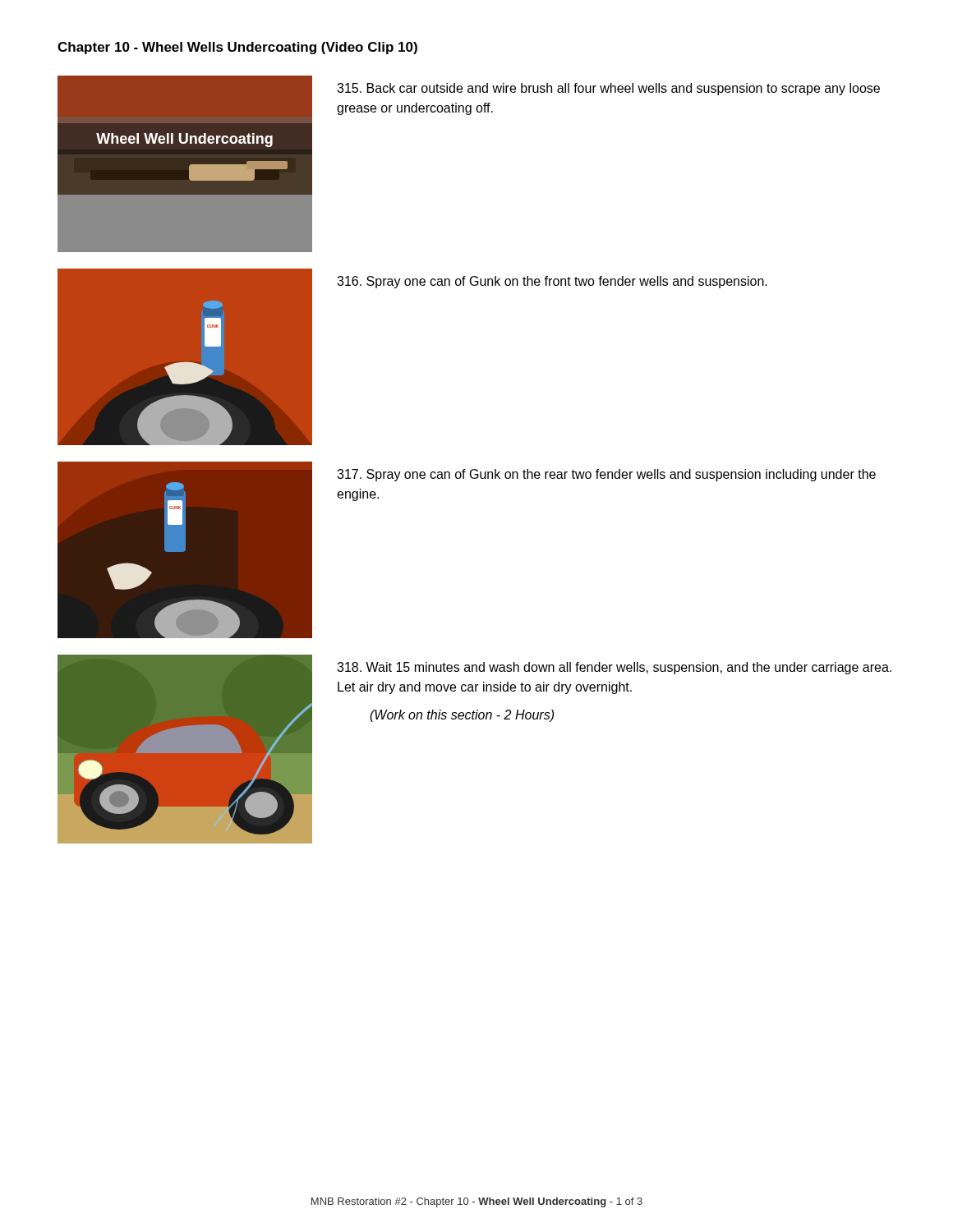Select the text with the text "(Work on this section - 2 Hours)"
Screen dimensions: 1232x953
coord(462,715)
